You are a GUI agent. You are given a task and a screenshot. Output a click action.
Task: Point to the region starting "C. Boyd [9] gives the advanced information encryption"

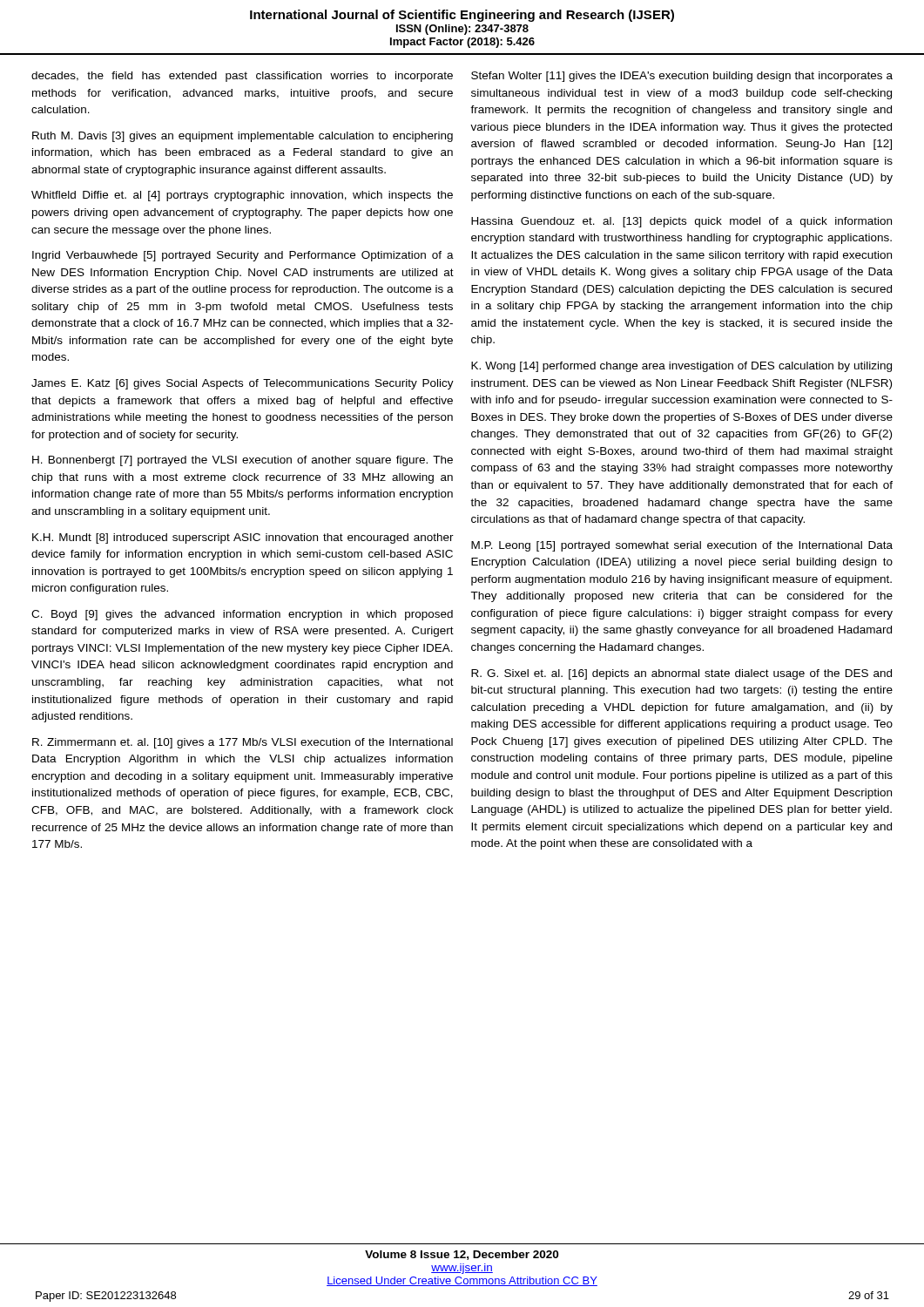tap(242, 665)
